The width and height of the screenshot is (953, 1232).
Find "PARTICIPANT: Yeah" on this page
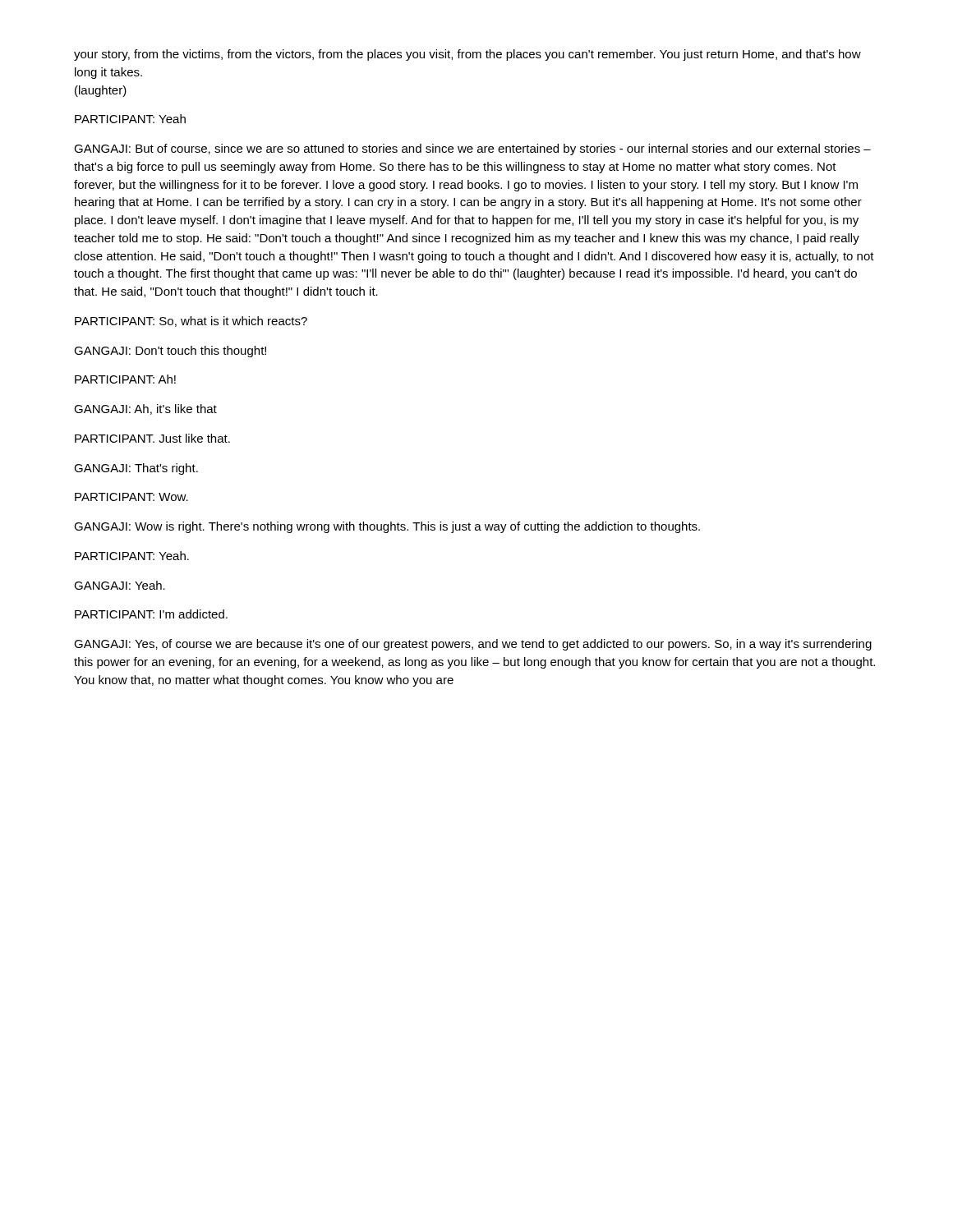pyautogui.click(x=130, y=119)
